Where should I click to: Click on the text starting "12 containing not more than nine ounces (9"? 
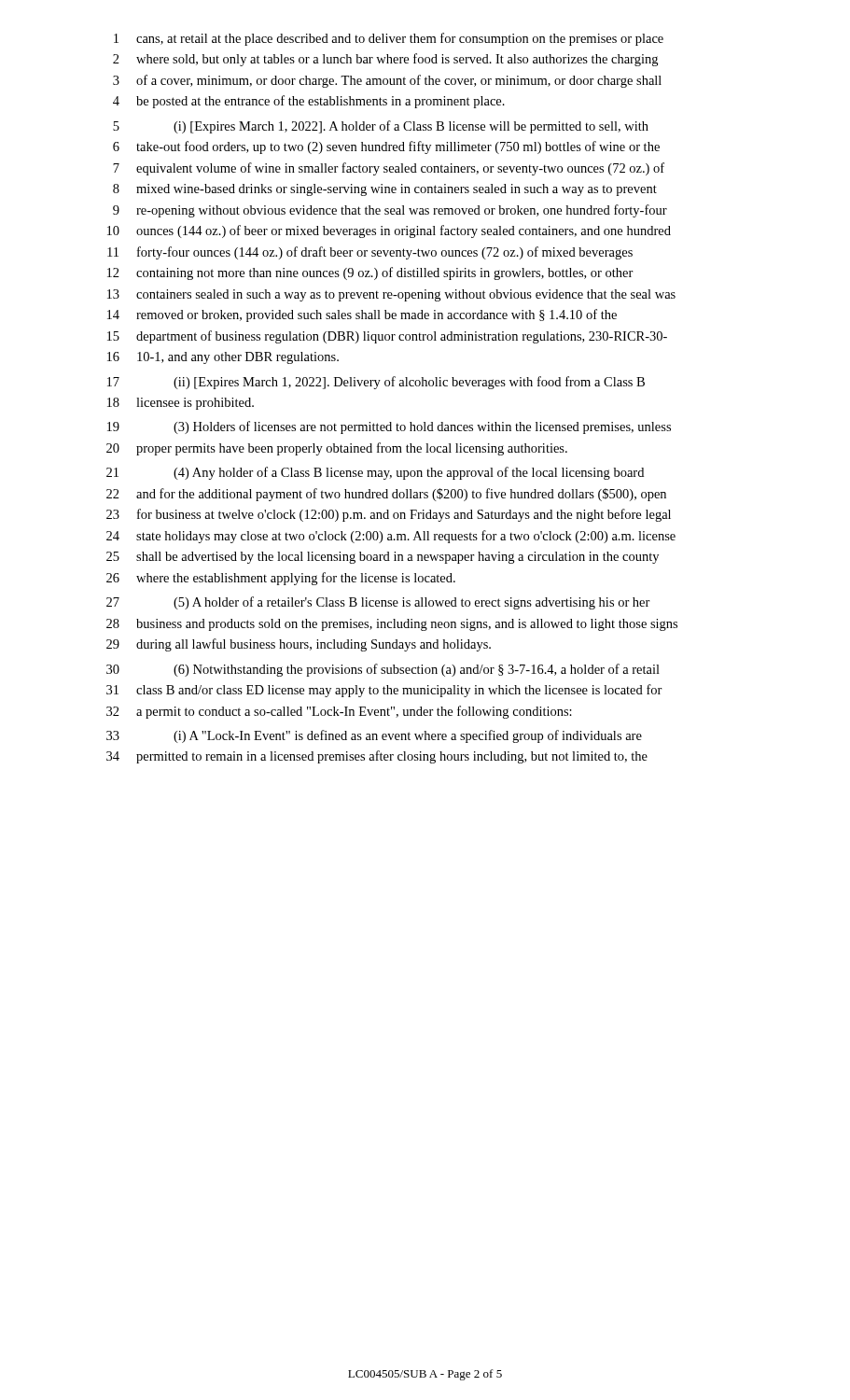pyautogui.click(x=430, y=273)
